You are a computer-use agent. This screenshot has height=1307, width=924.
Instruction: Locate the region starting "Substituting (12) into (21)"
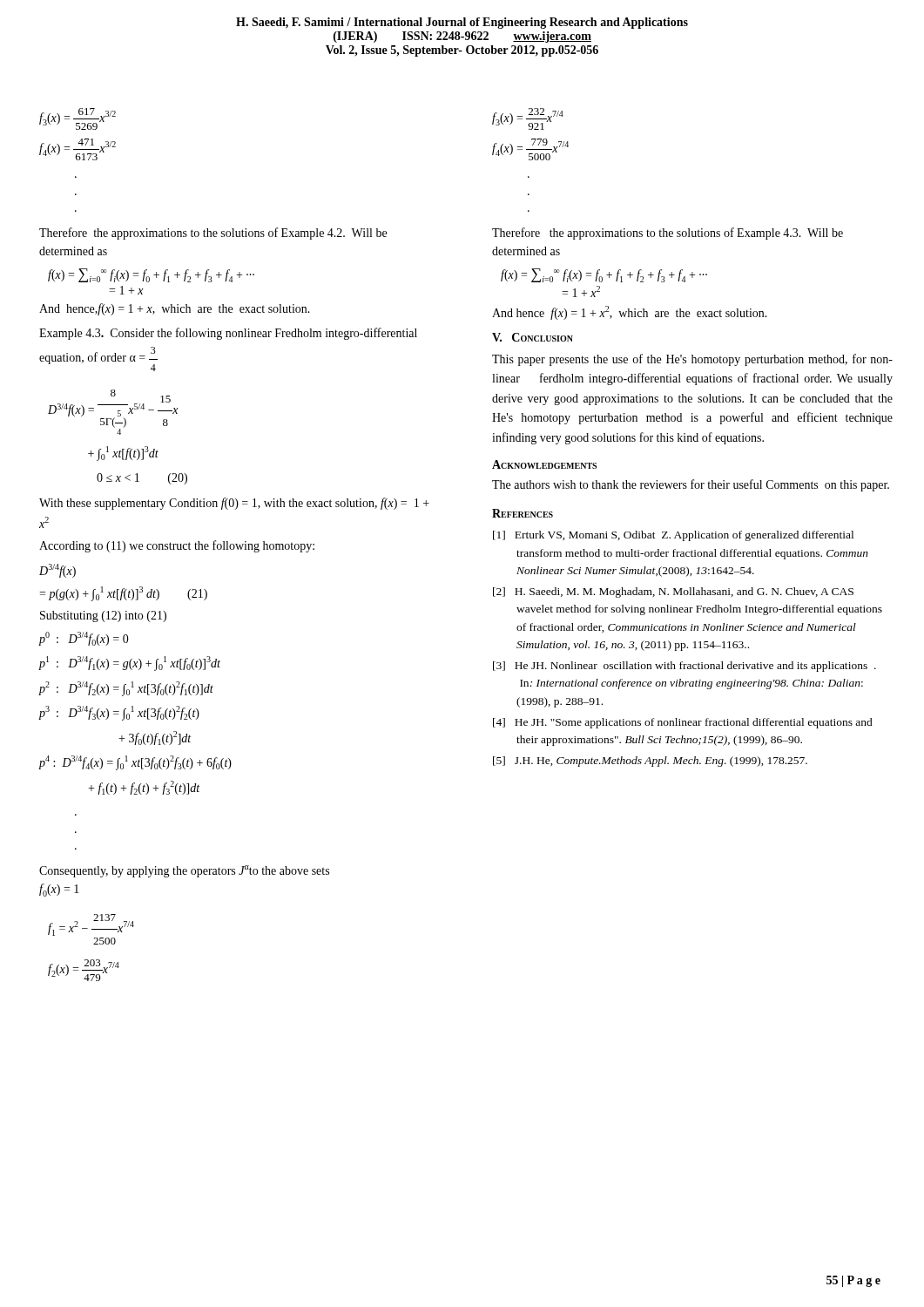(103, 616)
